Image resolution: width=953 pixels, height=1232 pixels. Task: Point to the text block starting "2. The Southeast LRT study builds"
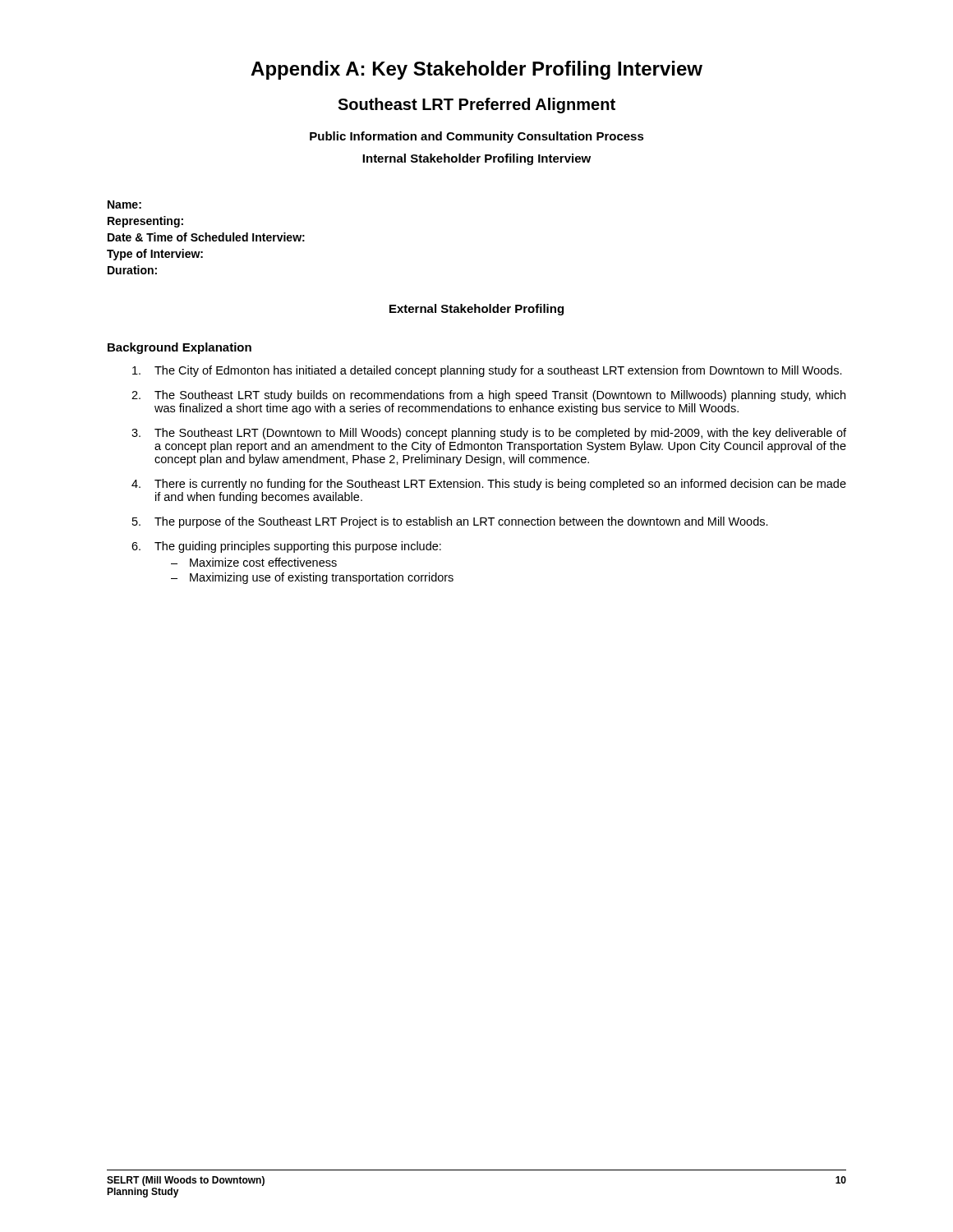[x=489, y=402]
